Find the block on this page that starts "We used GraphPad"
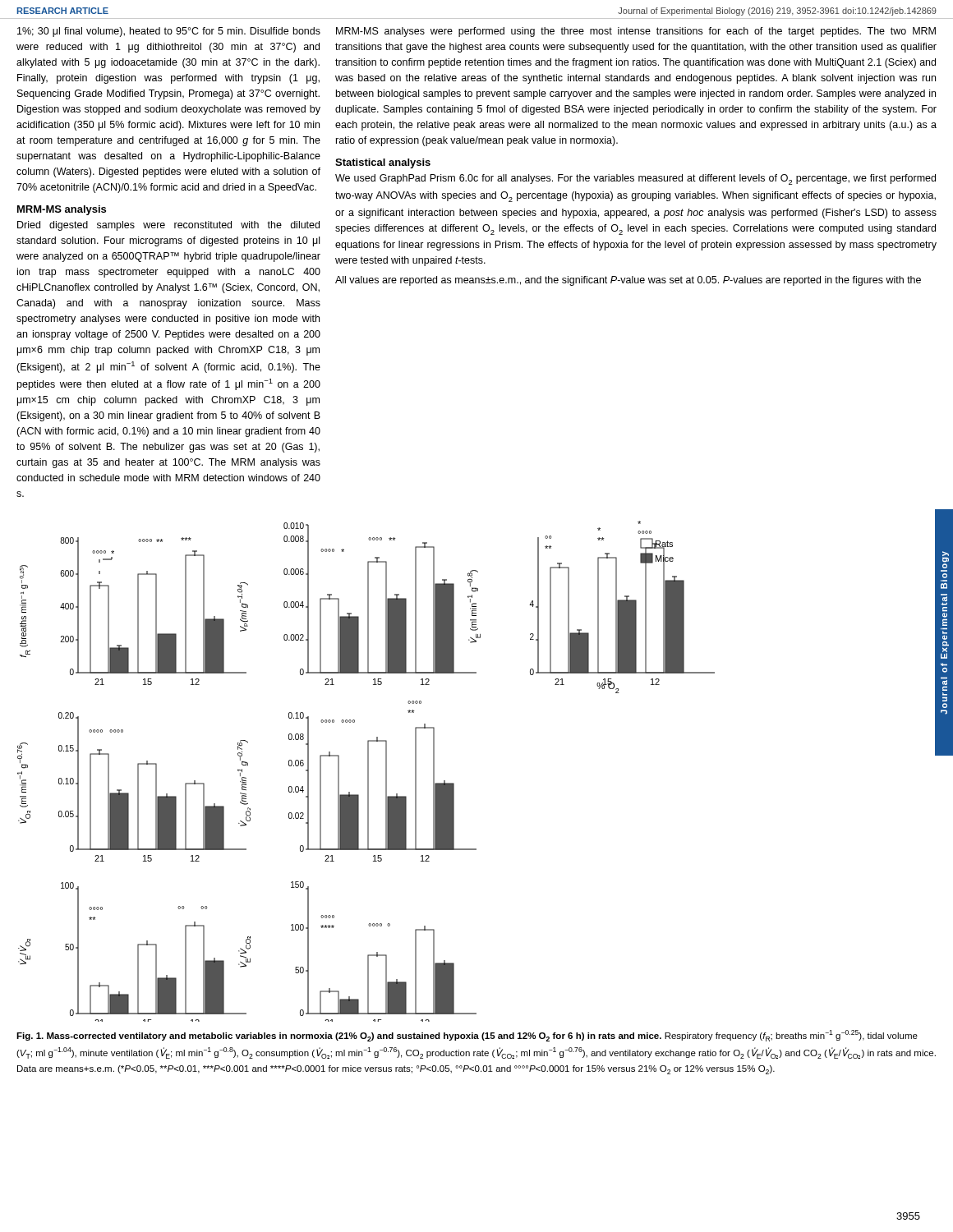The height and width of the screenshot is (1232, 953). click(636, 219)
